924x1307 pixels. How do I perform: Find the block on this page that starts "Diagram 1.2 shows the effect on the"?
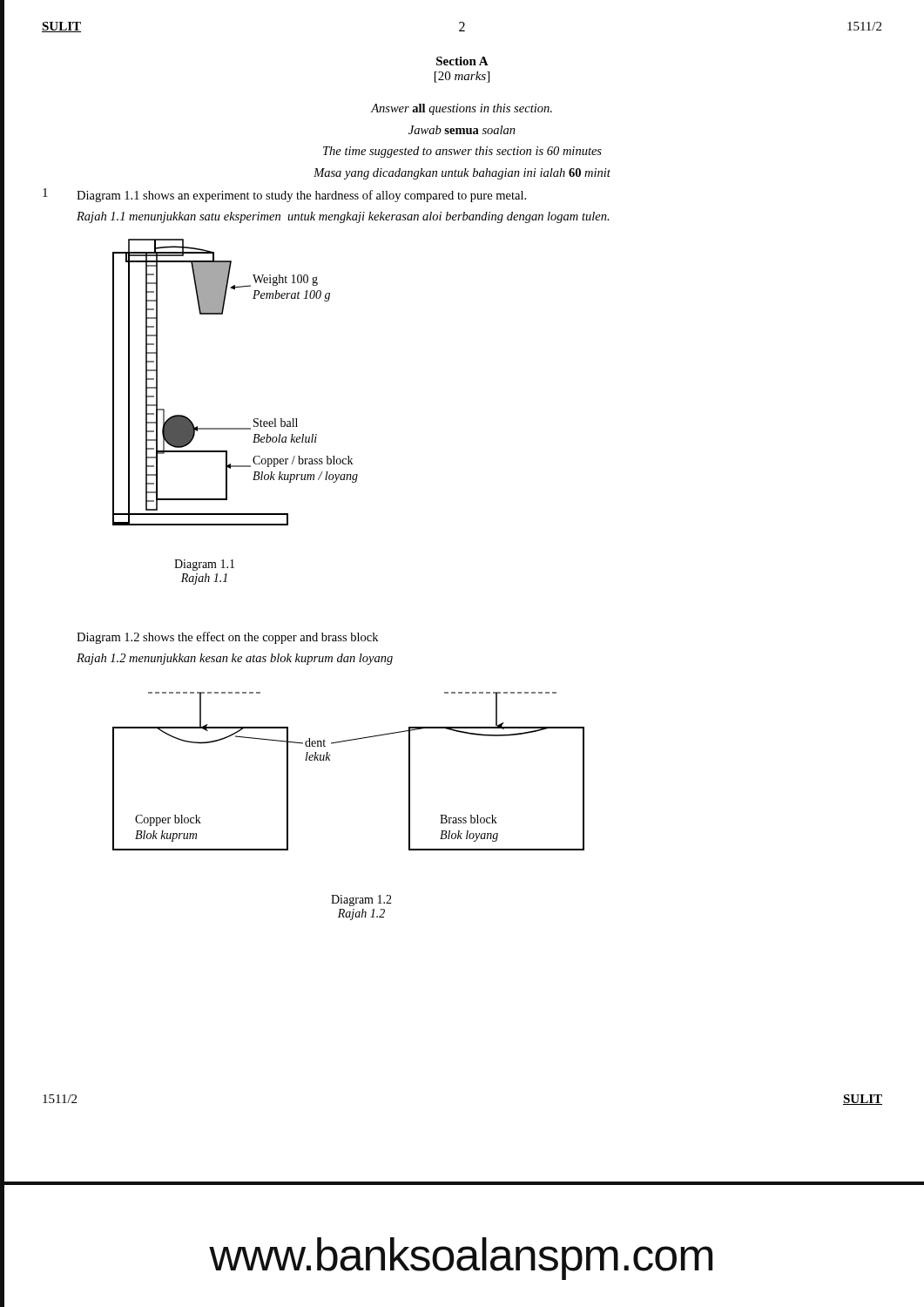[x=235, y=647]
